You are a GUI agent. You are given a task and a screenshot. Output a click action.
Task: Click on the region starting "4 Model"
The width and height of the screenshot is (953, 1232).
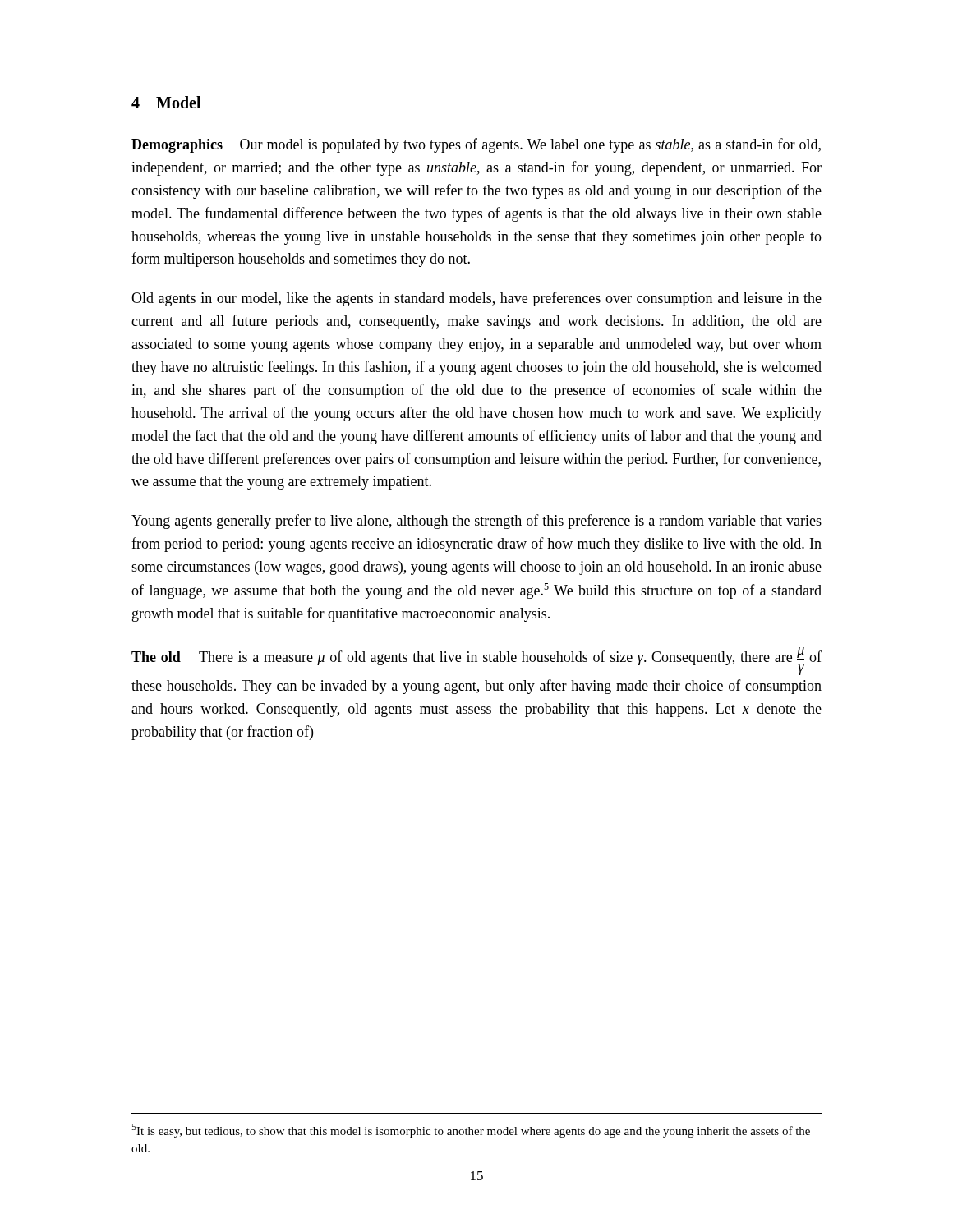pos(166,103)
